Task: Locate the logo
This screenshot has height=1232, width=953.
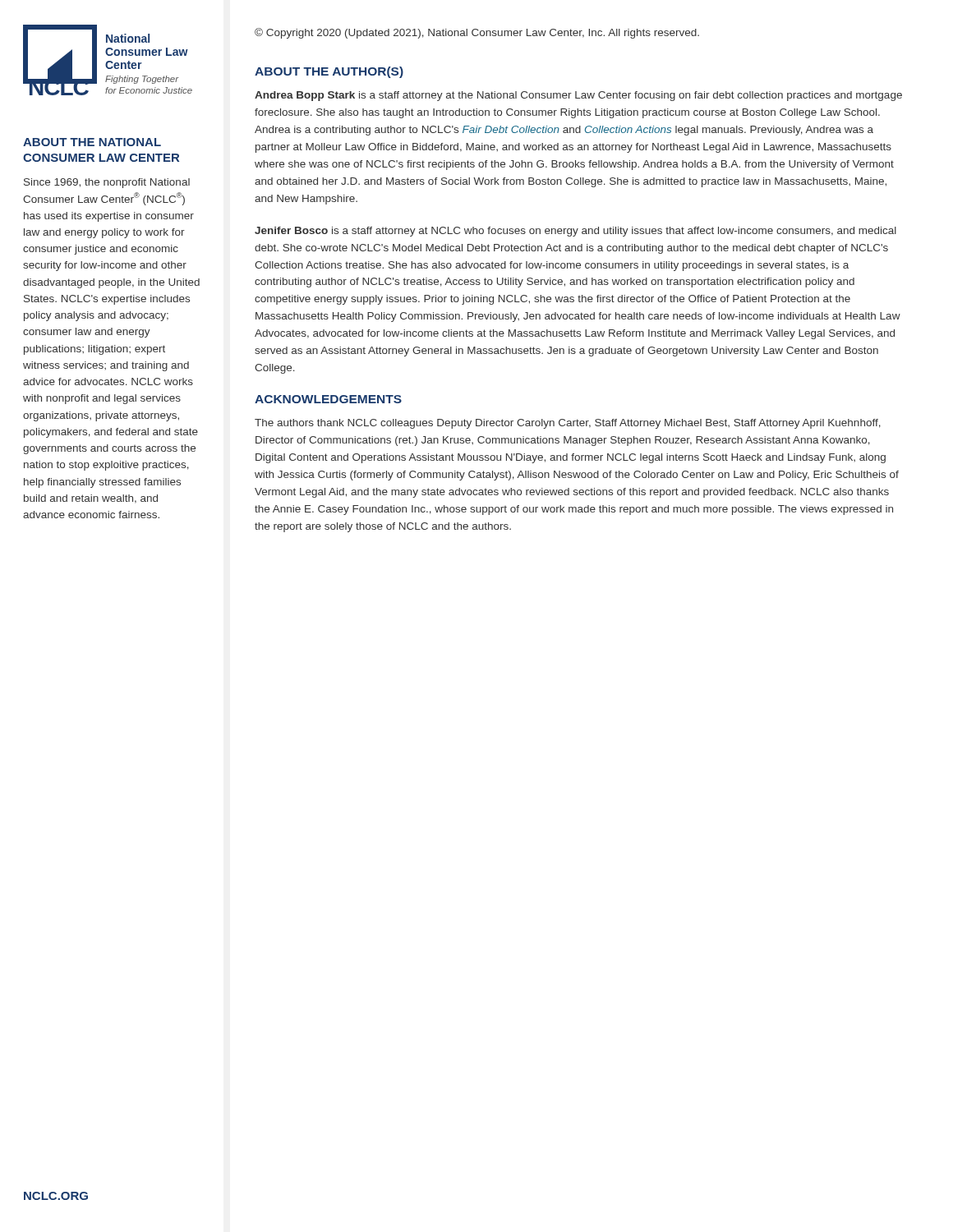Action: (x=113, y=65)
